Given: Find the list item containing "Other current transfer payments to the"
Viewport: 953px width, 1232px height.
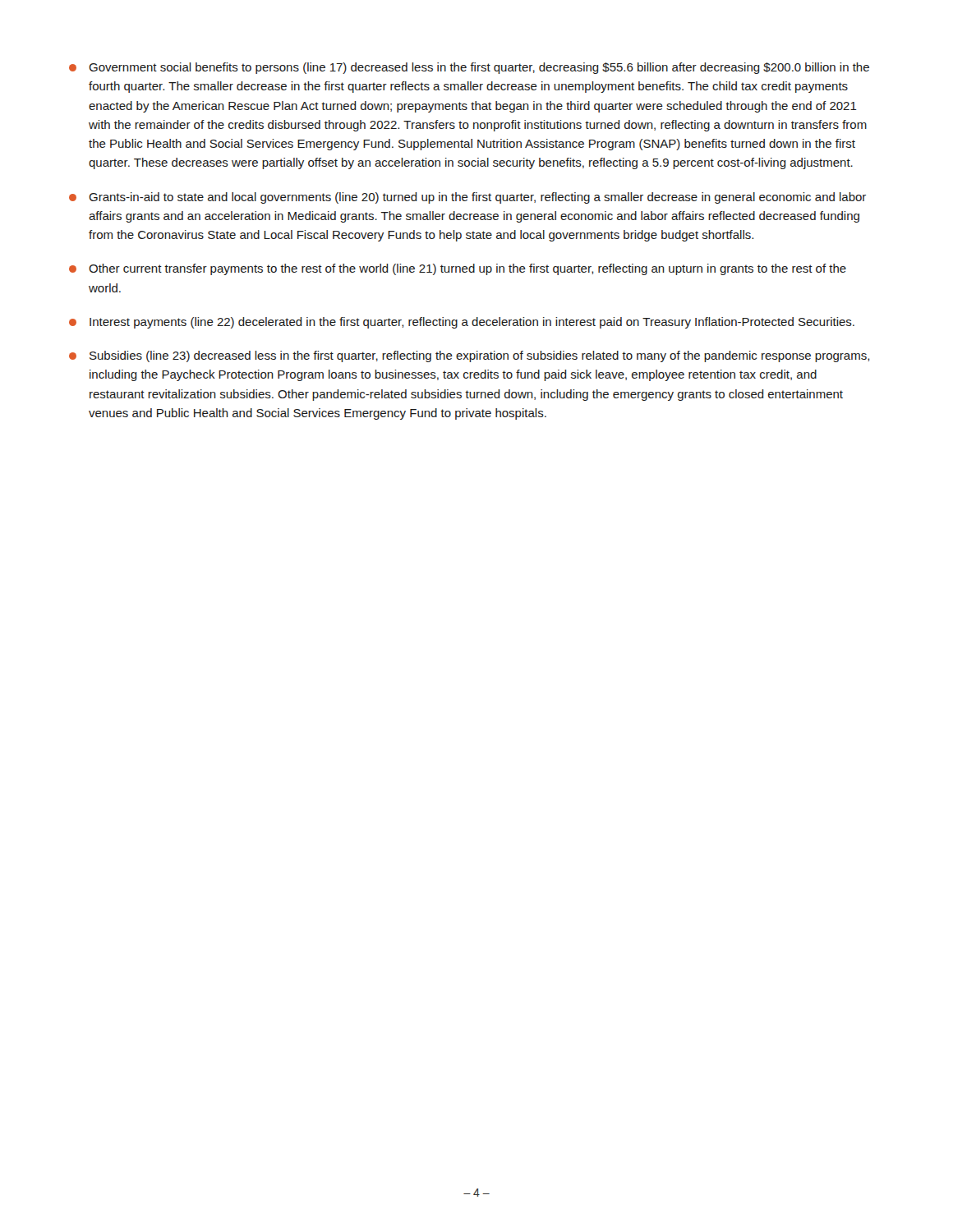Looking at the screenshot, I should tap(468, 278).
